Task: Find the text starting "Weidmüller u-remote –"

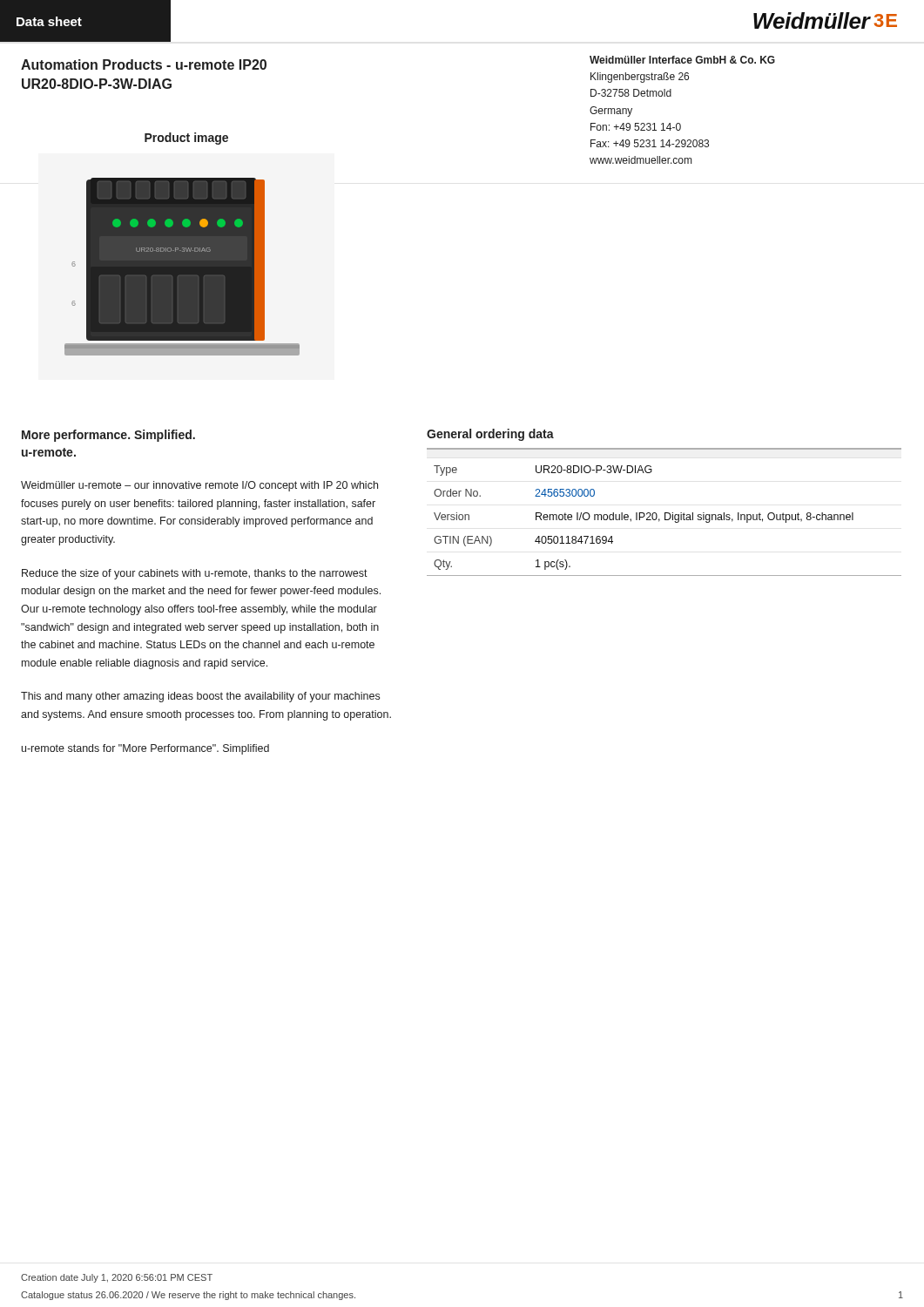Action: [x=200, y=512]
